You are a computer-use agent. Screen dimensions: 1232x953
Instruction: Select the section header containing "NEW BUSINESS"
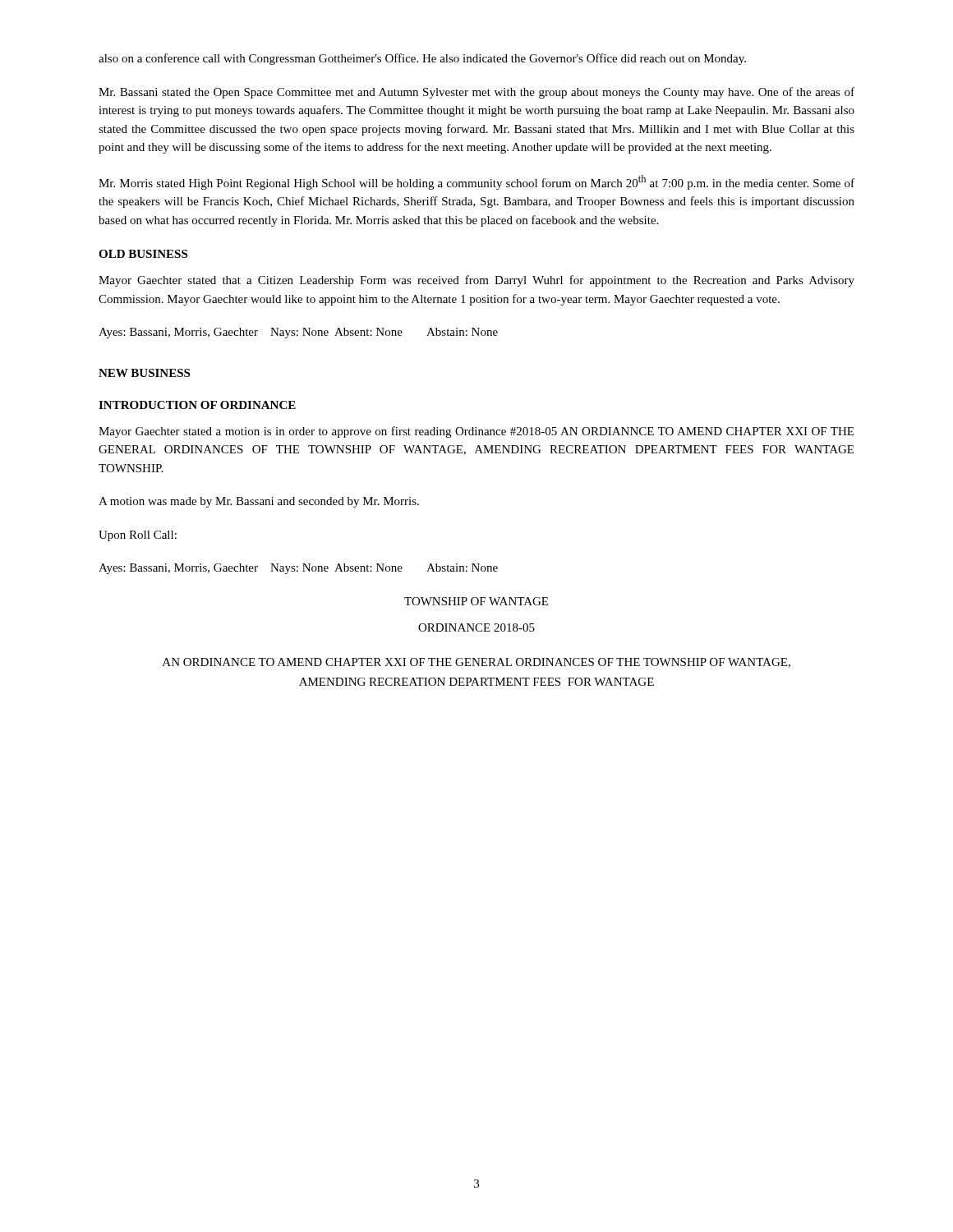click(x=145, y=372)
